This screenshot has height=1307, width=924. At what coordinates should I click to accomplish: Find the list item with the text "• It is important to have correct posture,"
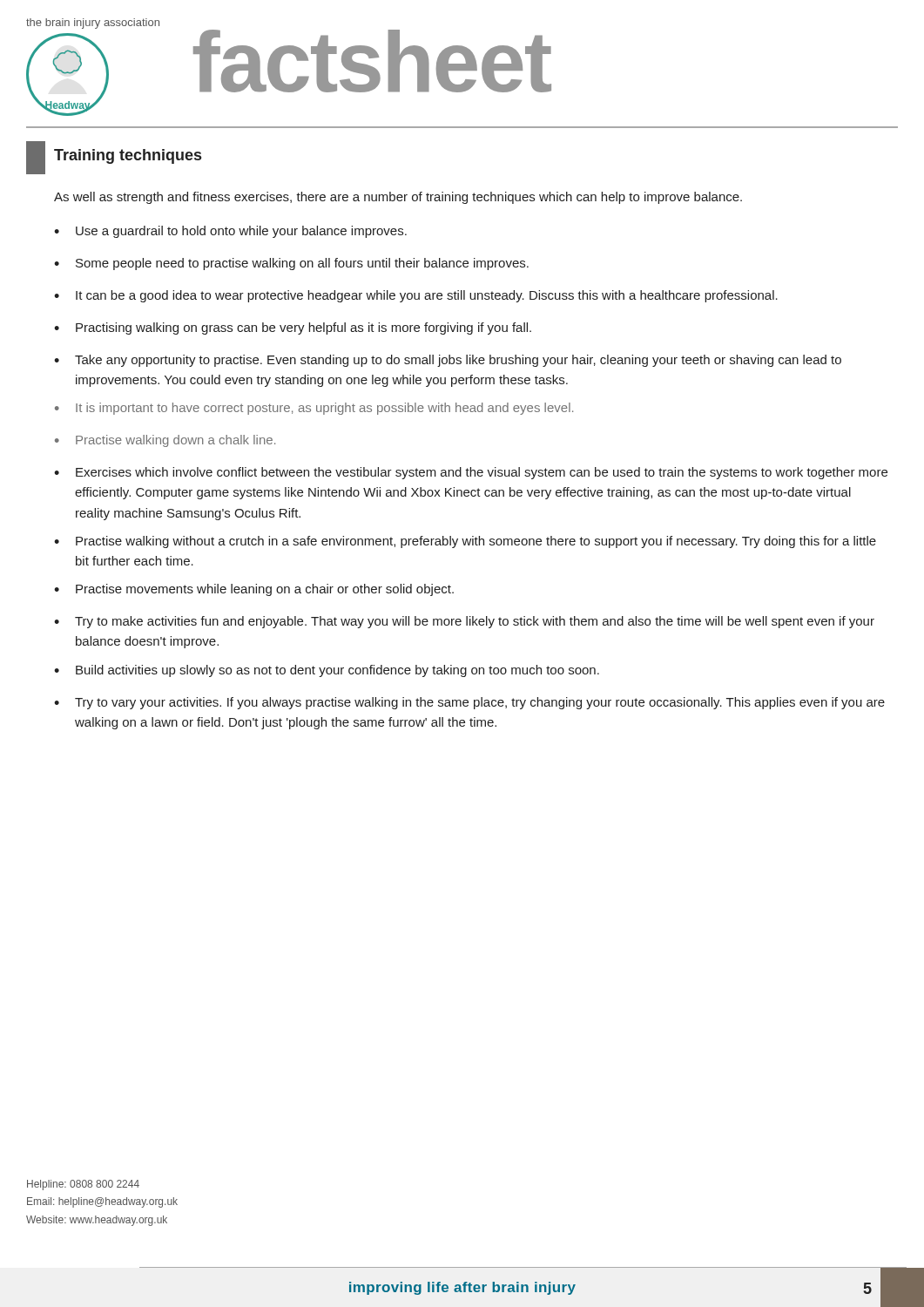tap(314, 410)
